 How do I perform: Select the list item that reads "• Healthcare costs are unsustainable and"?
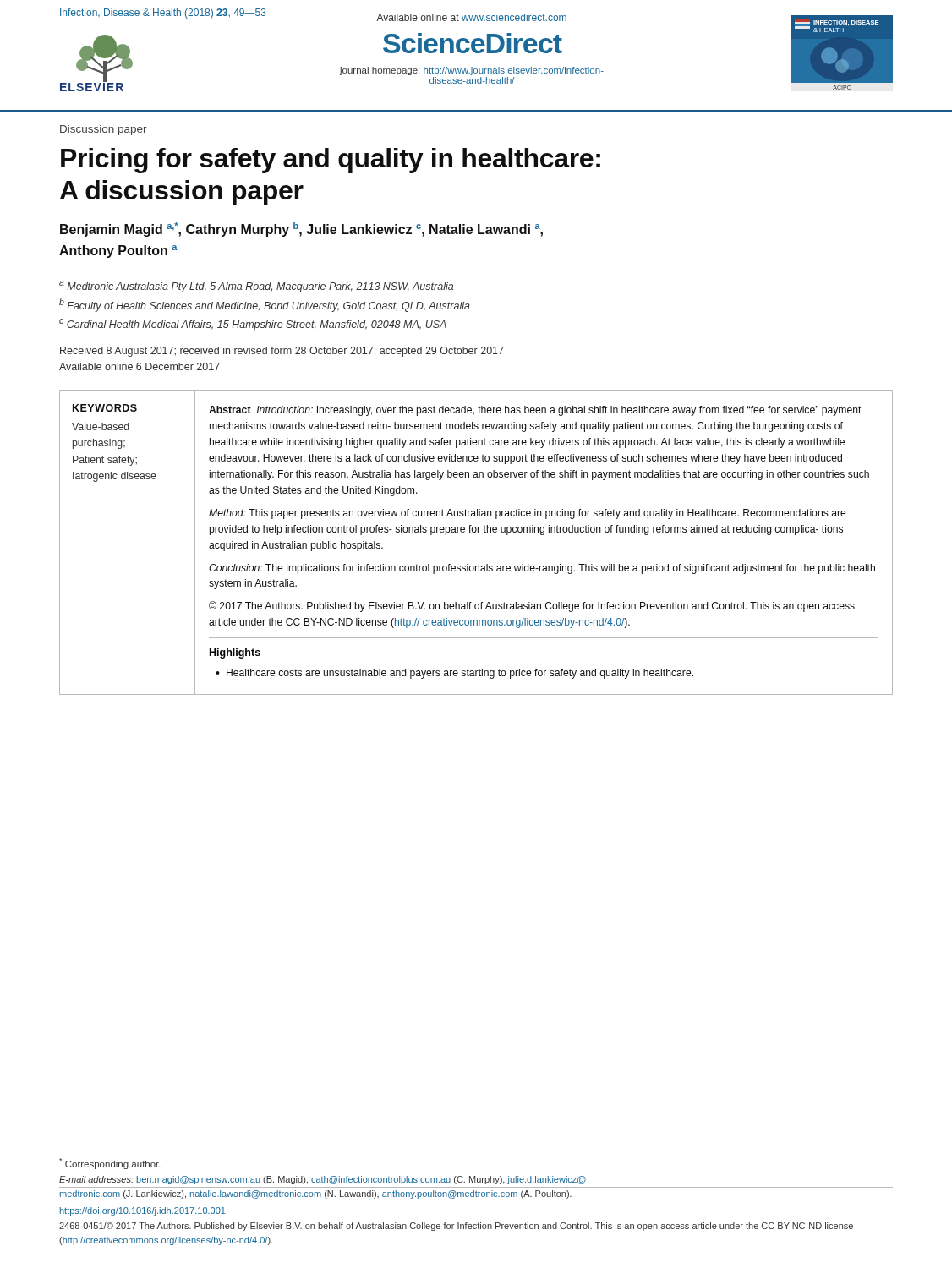pos(455,674)
